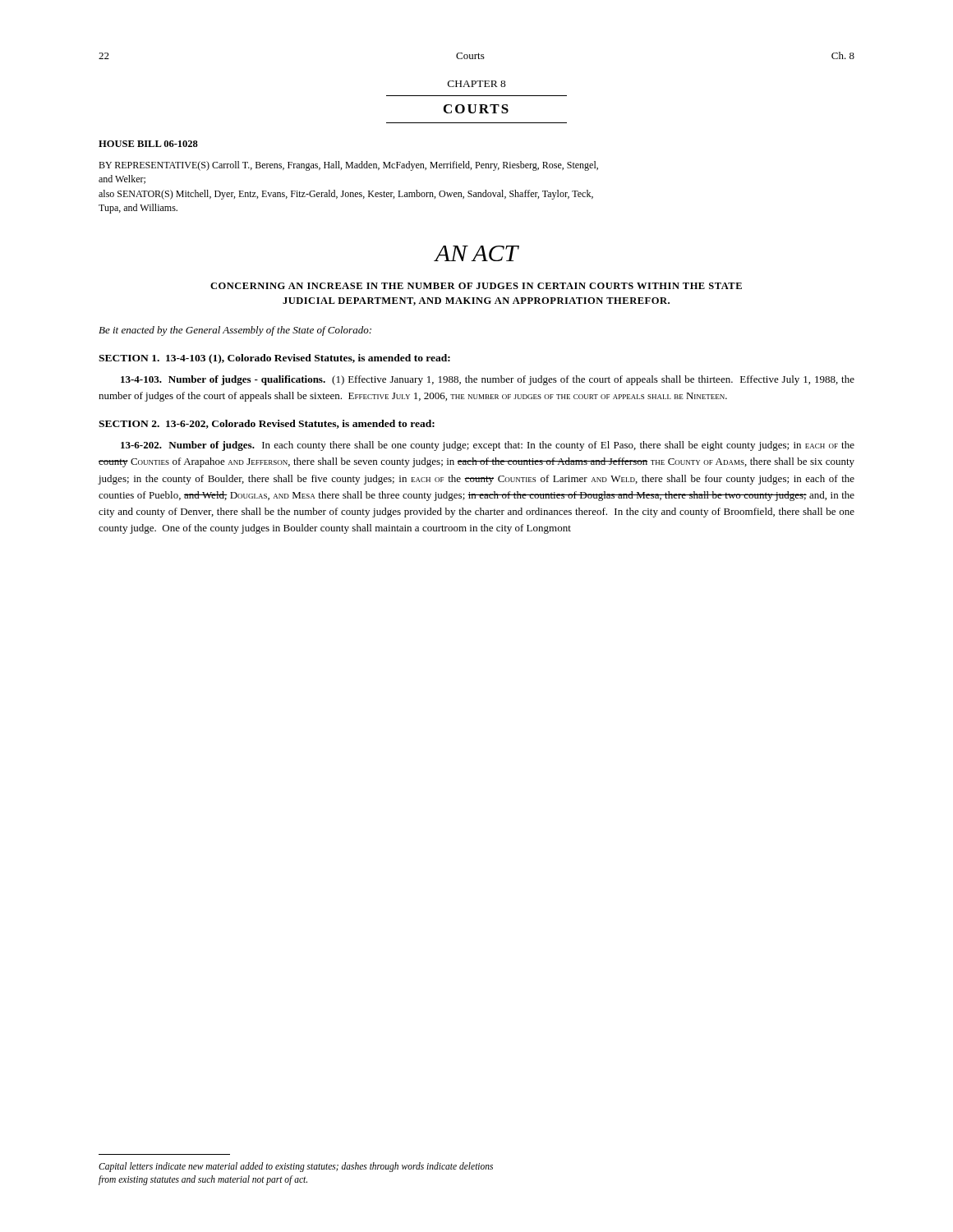The width and height of the screenshot is (953, 1232).
Task: Locate the section header that says "SECTION 2. 13-6-202, Colorado Revised"
Action: pos(267,424)
